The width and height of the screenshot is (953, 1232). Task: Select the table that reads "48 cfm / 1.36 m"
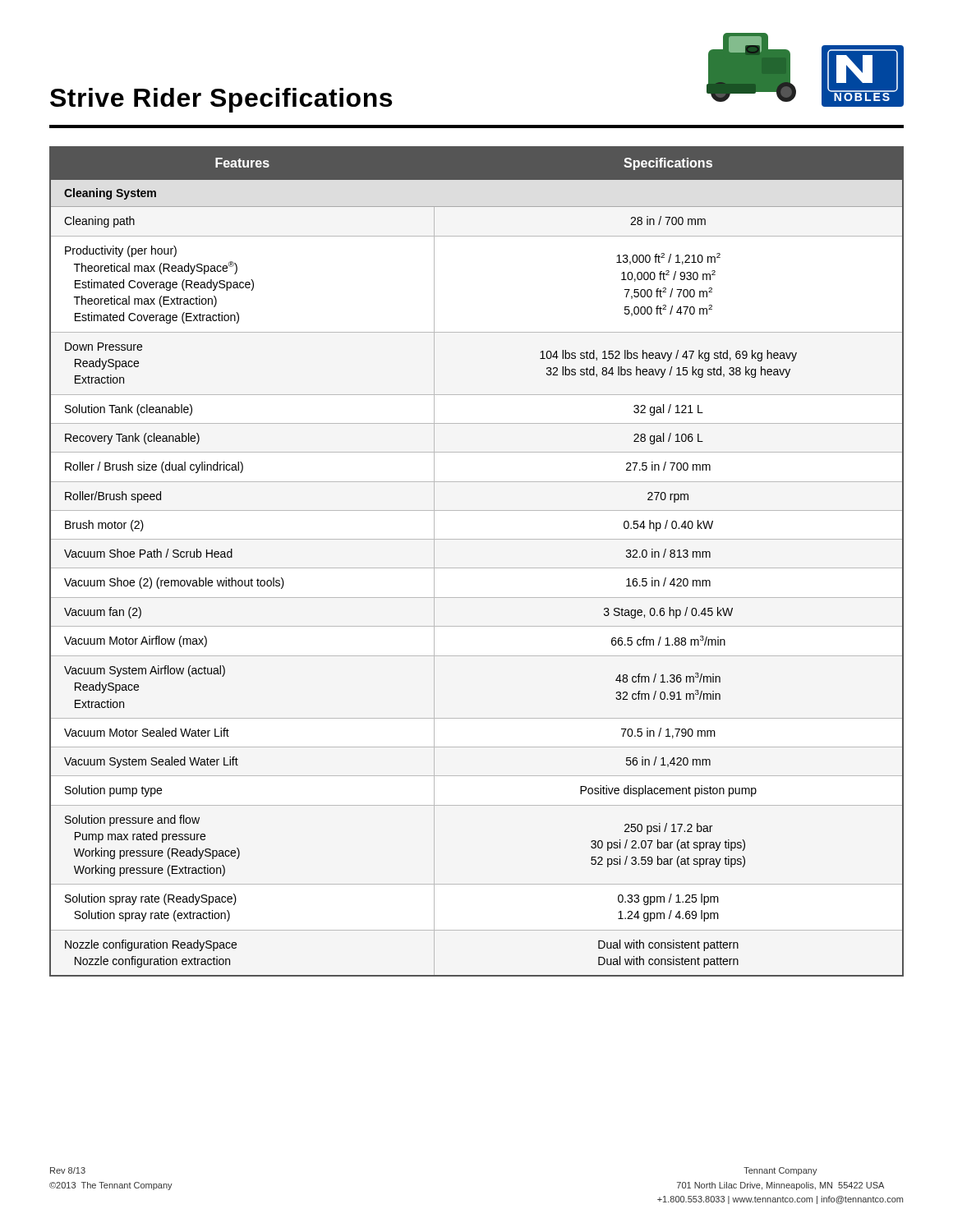476,561
